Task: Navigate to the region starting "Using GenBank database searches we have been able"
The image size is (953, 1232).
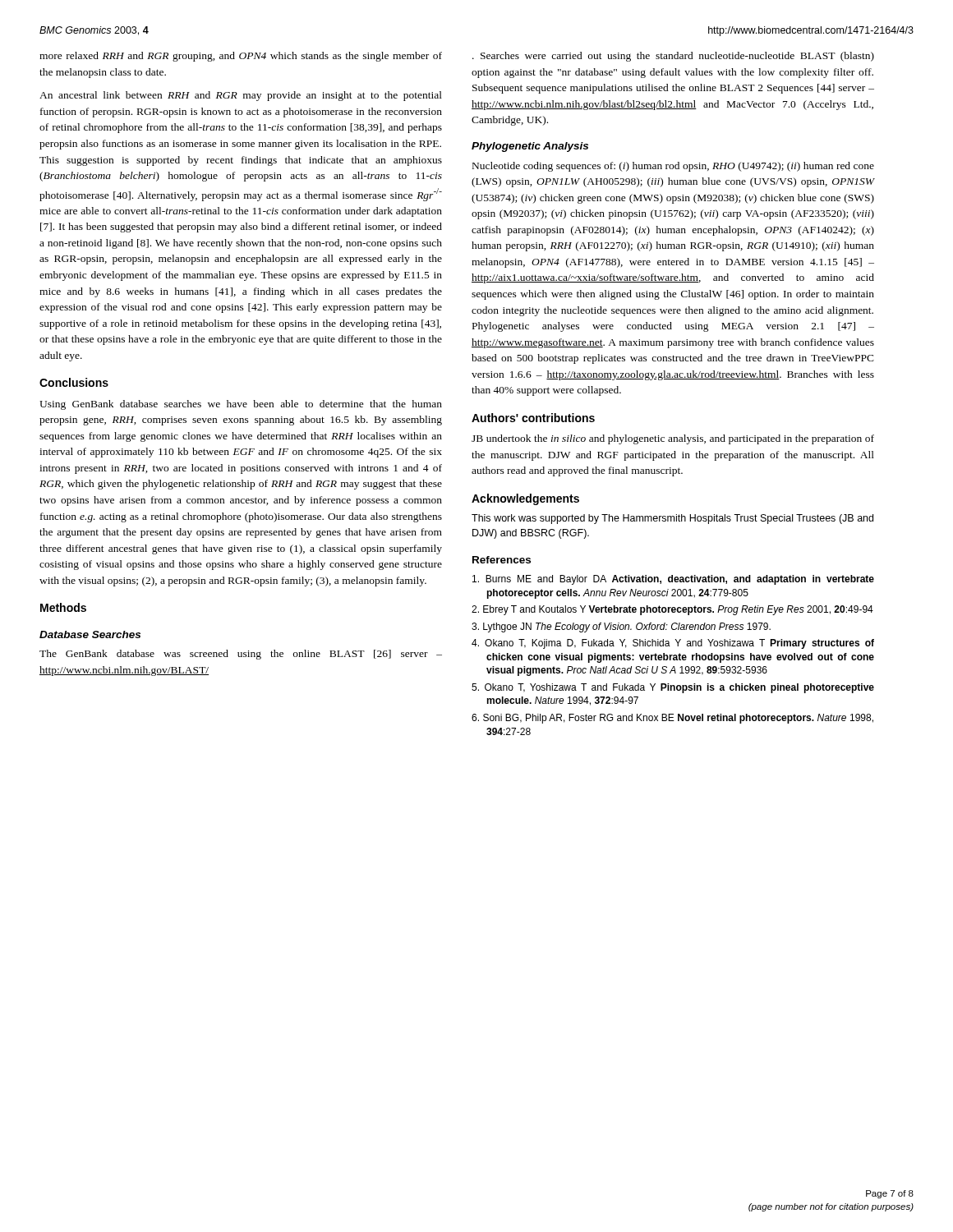Action: point(241,492)
